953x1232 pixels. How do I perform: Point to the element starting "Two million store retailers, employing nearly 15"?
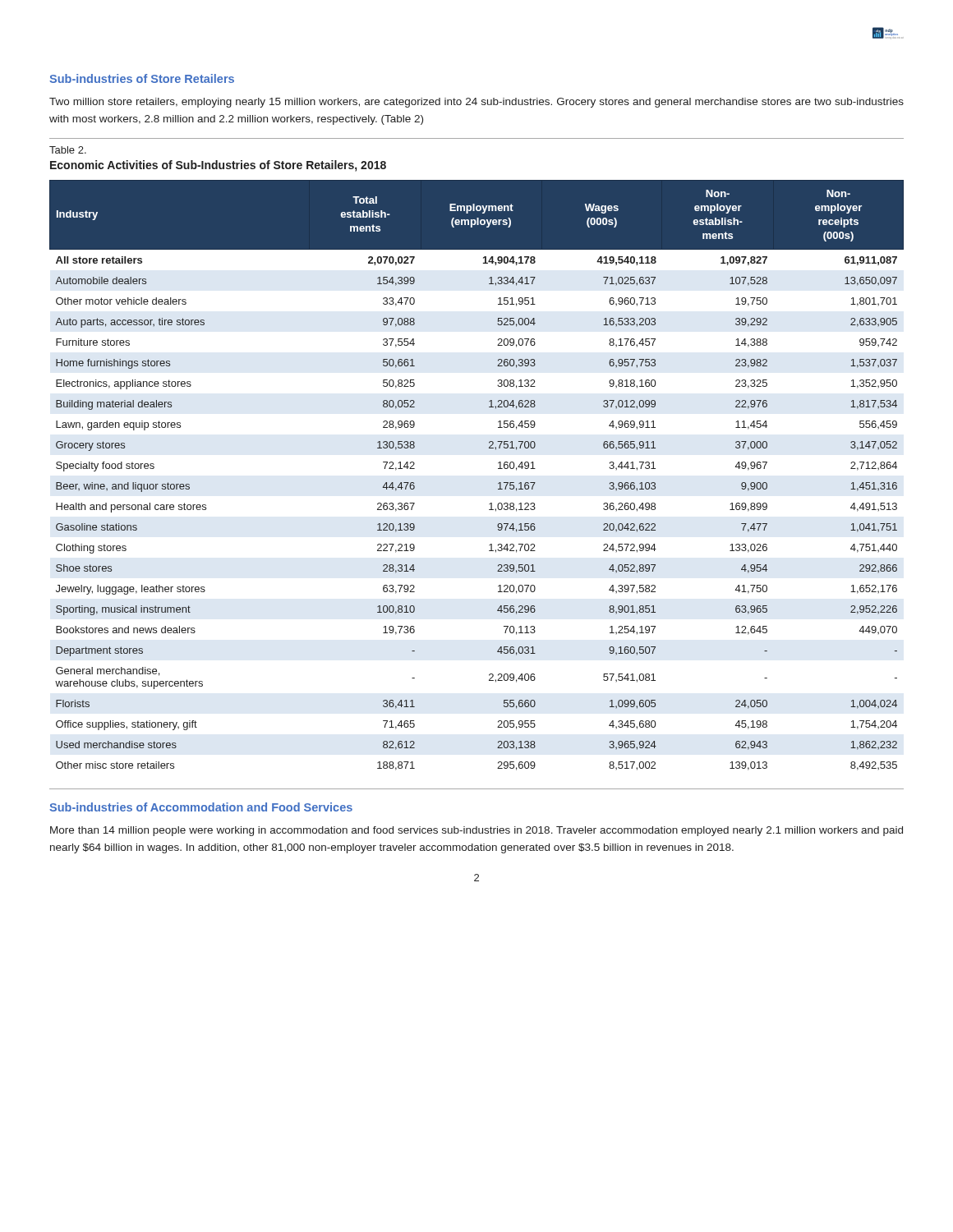[476, 110]
